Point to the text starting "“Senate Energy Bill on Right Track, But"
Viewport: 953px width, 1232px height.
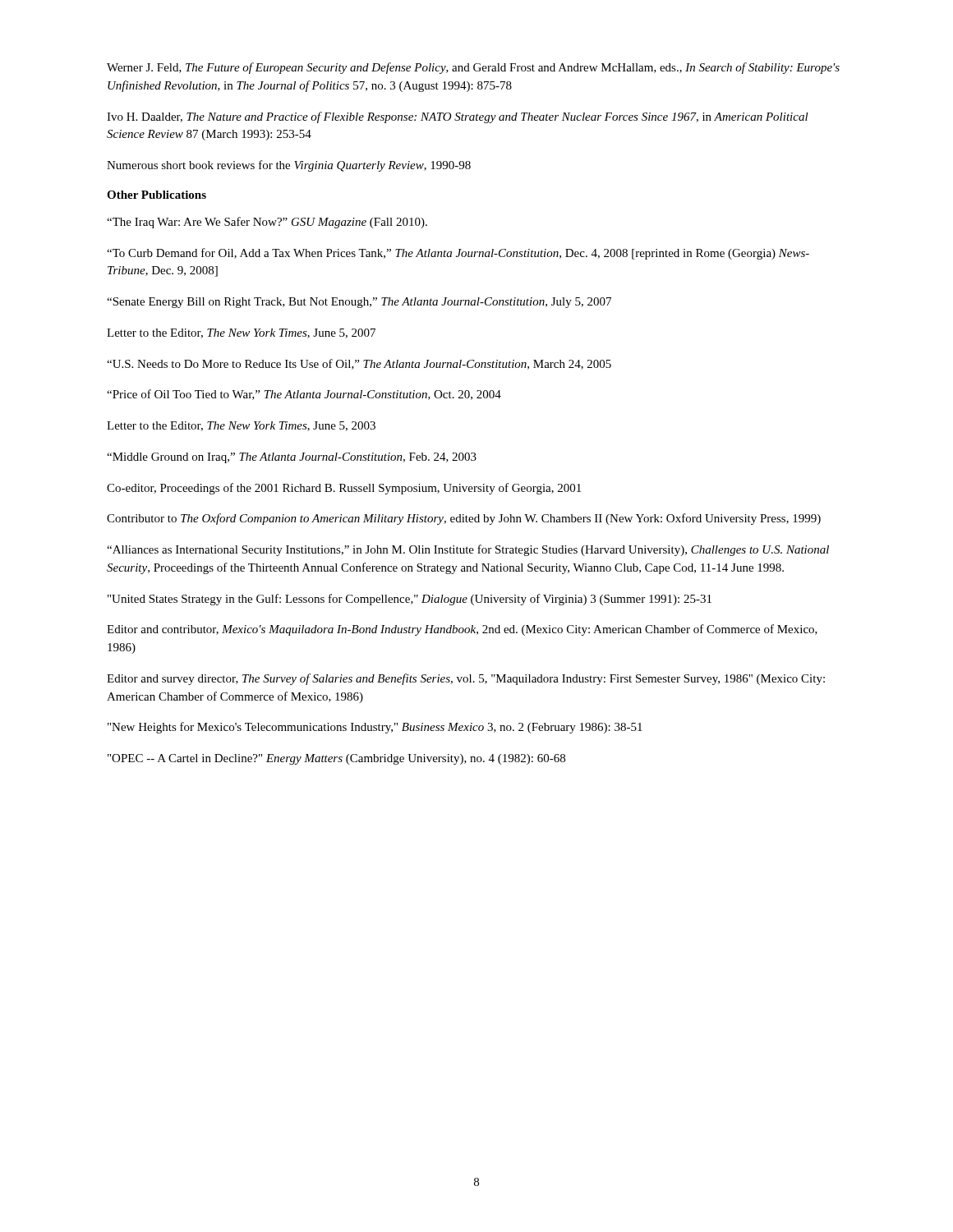pos(359,301)
